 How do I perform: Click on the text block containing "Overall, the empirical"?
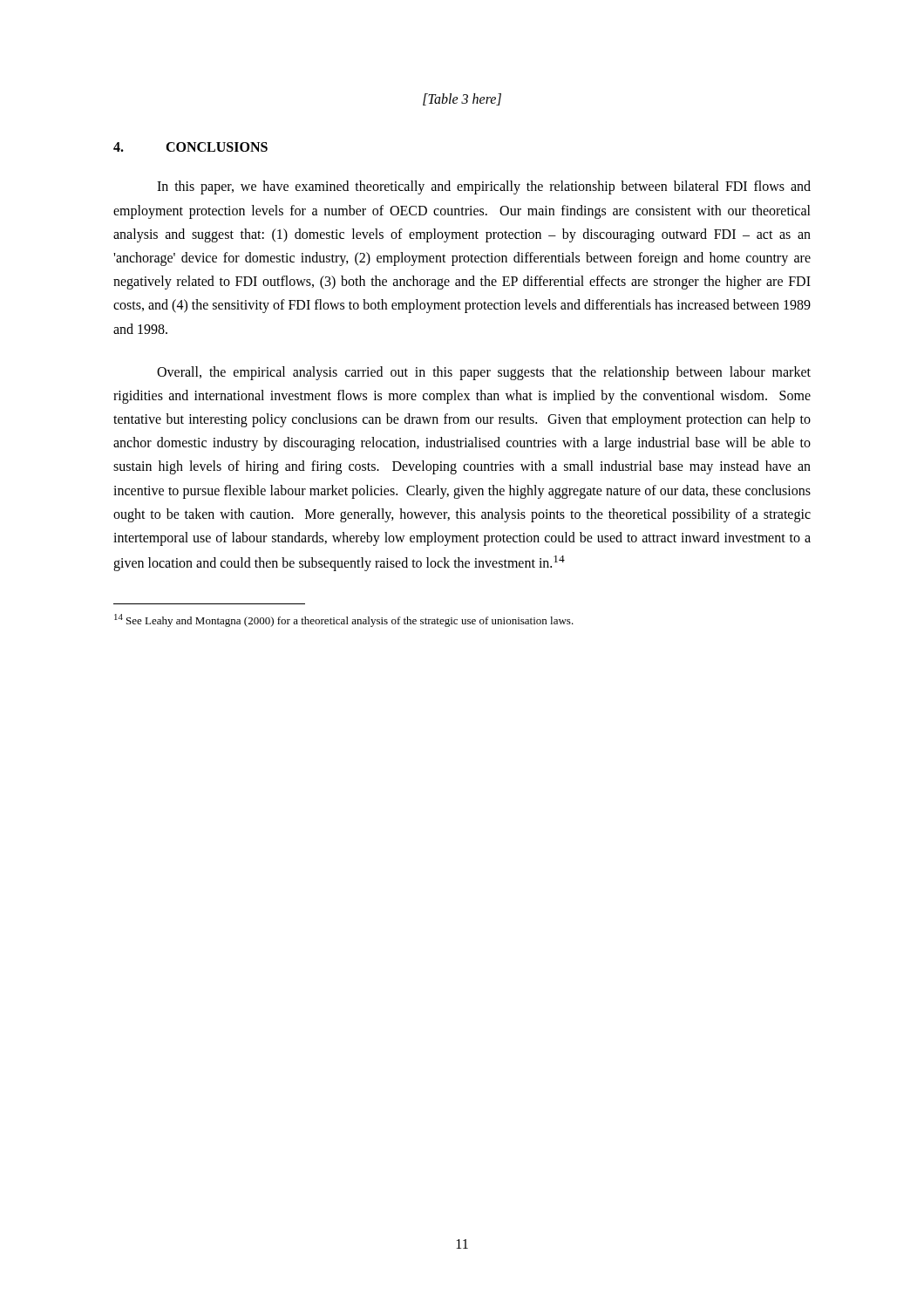pos(462,467)
